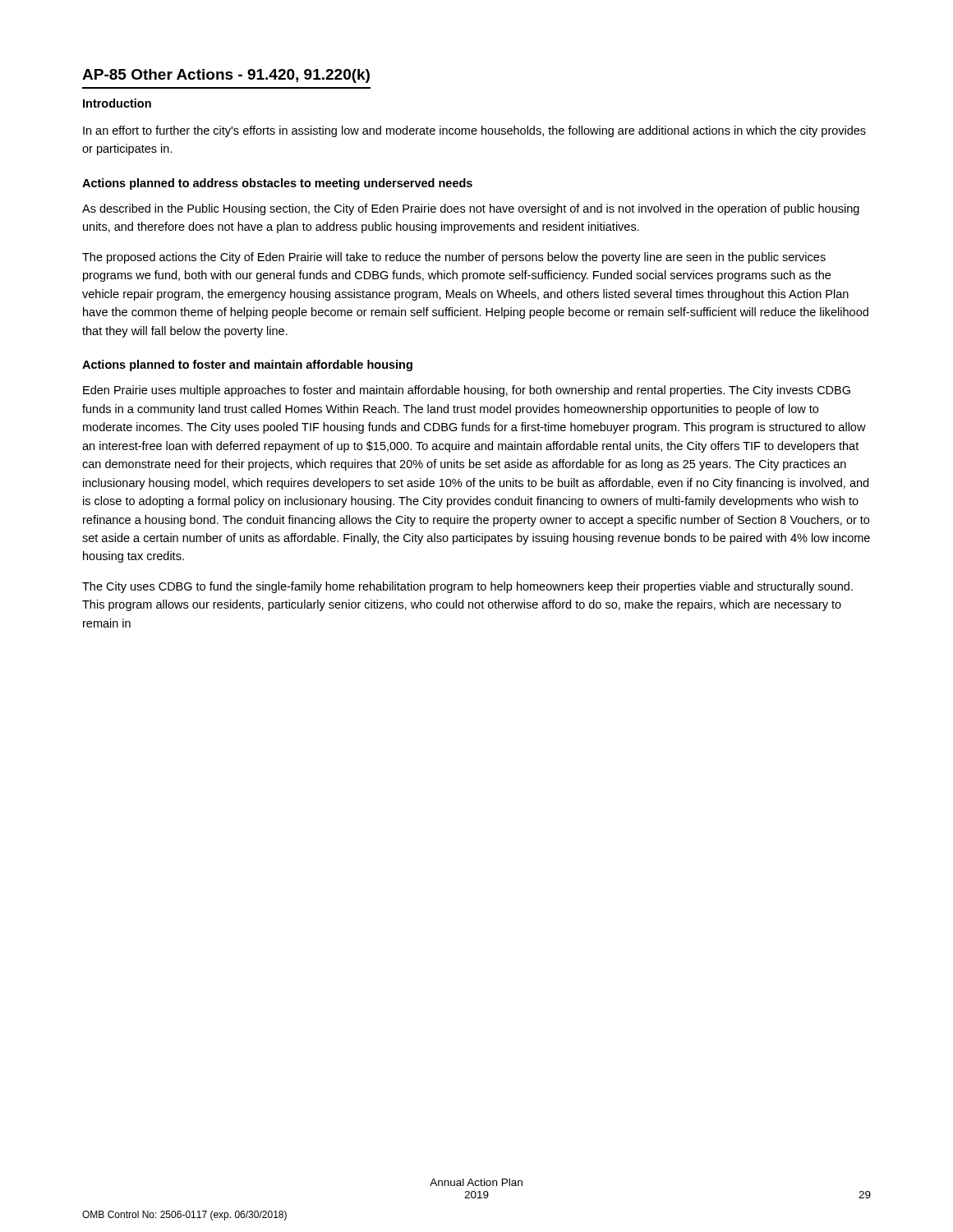This screenshot has height=1232, width=953.
Task: Select the element starting "In an effort"
Action: point(476,140)
